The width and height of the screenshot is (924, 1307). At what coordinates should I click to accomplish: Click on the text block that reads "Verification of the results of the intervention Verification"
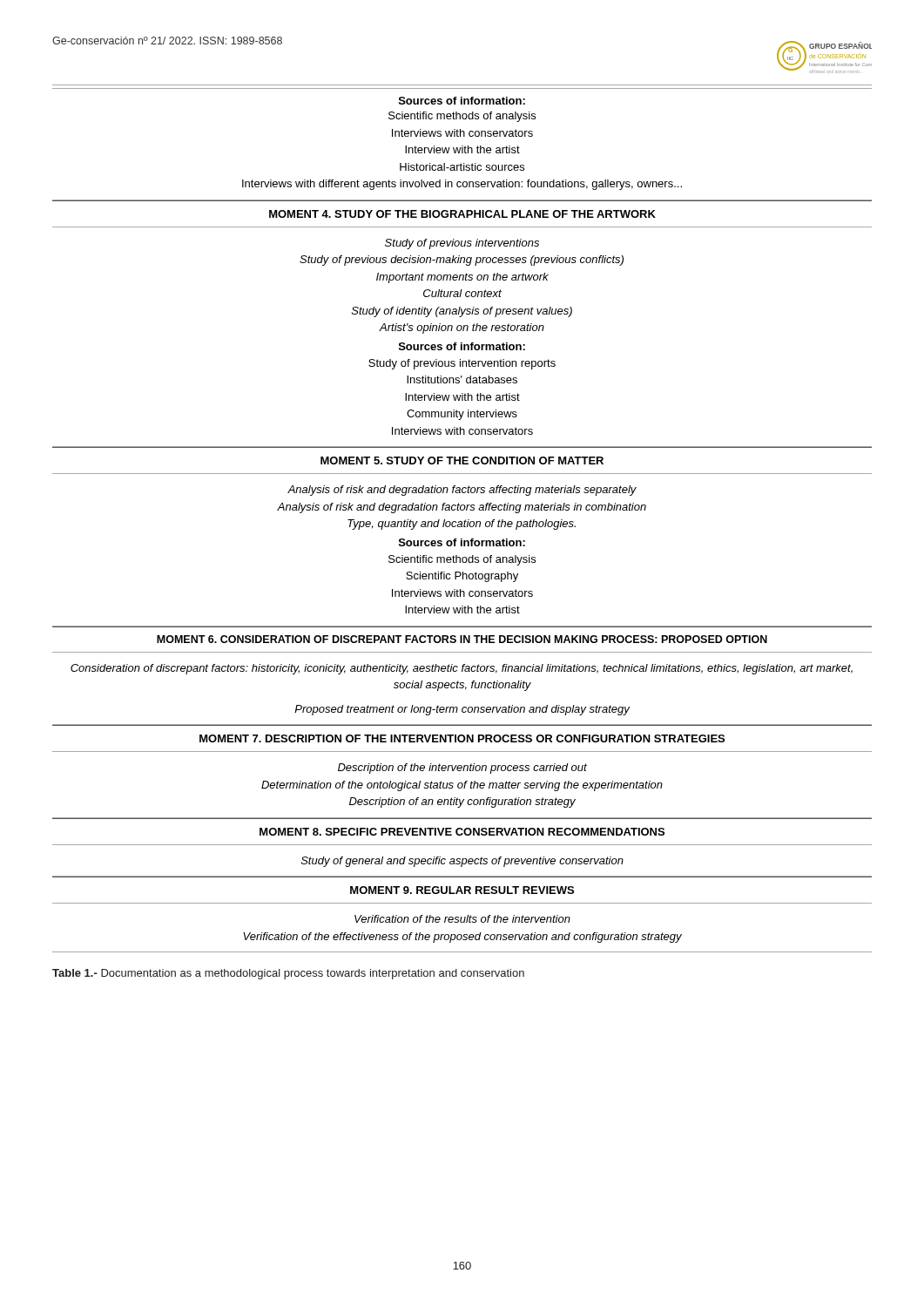(x=462, y=928)
